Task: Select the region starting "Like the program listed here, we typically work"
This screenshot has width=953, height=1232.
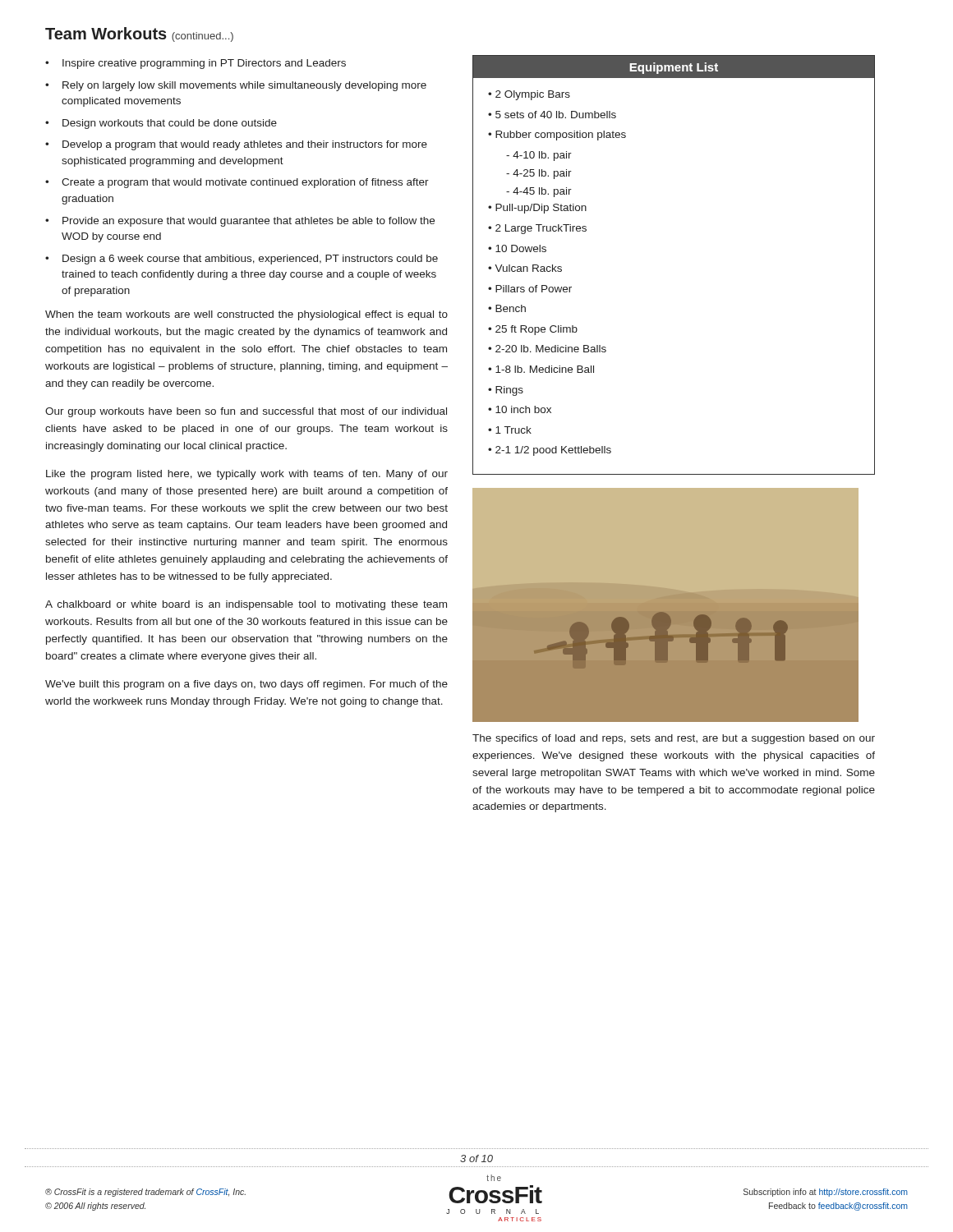Action: click(x=246, y=525)
